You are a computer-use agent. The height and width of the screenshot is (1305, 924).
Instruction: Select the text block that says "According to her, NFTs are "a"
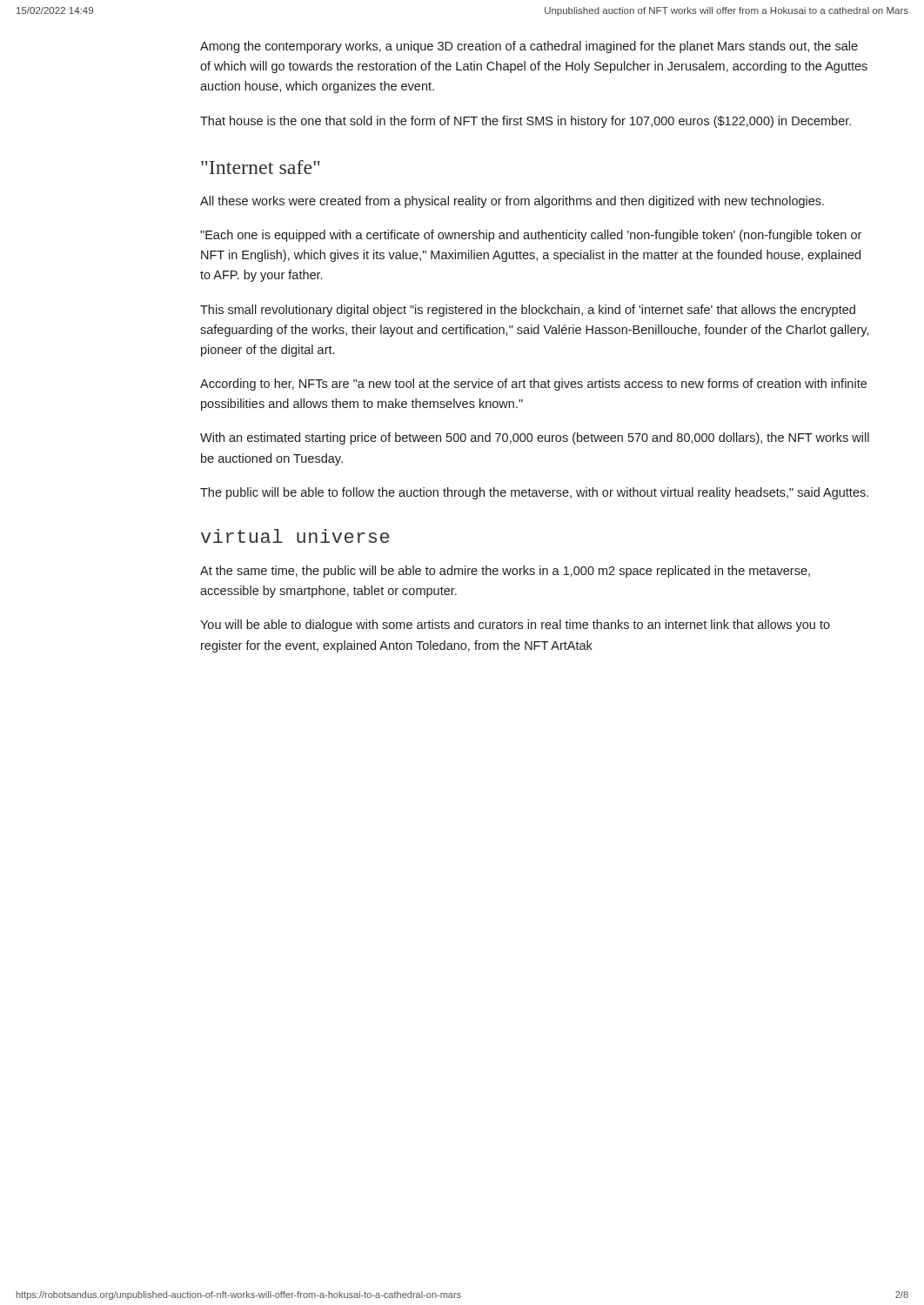tap(536, 394)
